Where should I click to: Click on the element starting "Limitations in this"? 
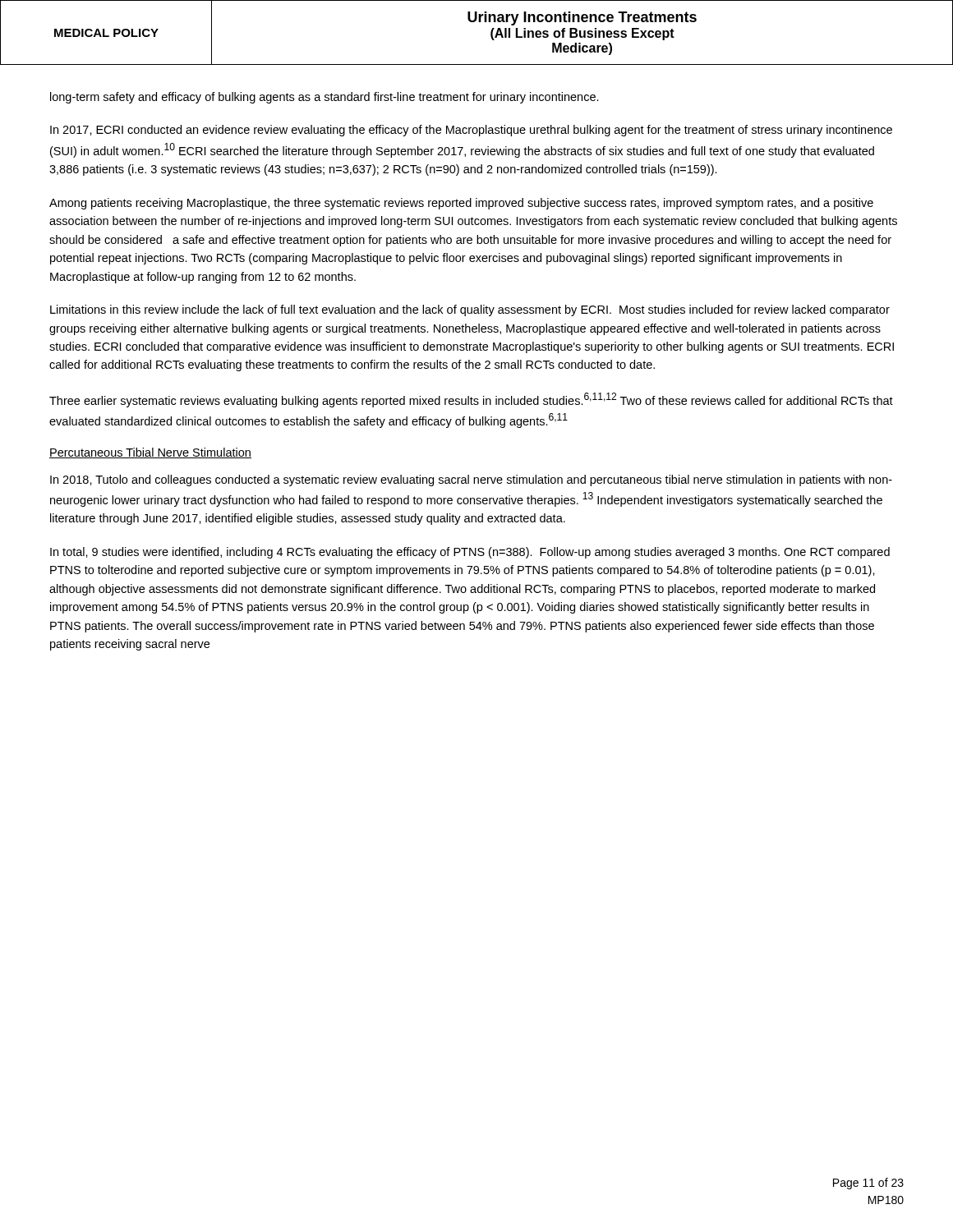pyautogui.click(x=472, y=337)
